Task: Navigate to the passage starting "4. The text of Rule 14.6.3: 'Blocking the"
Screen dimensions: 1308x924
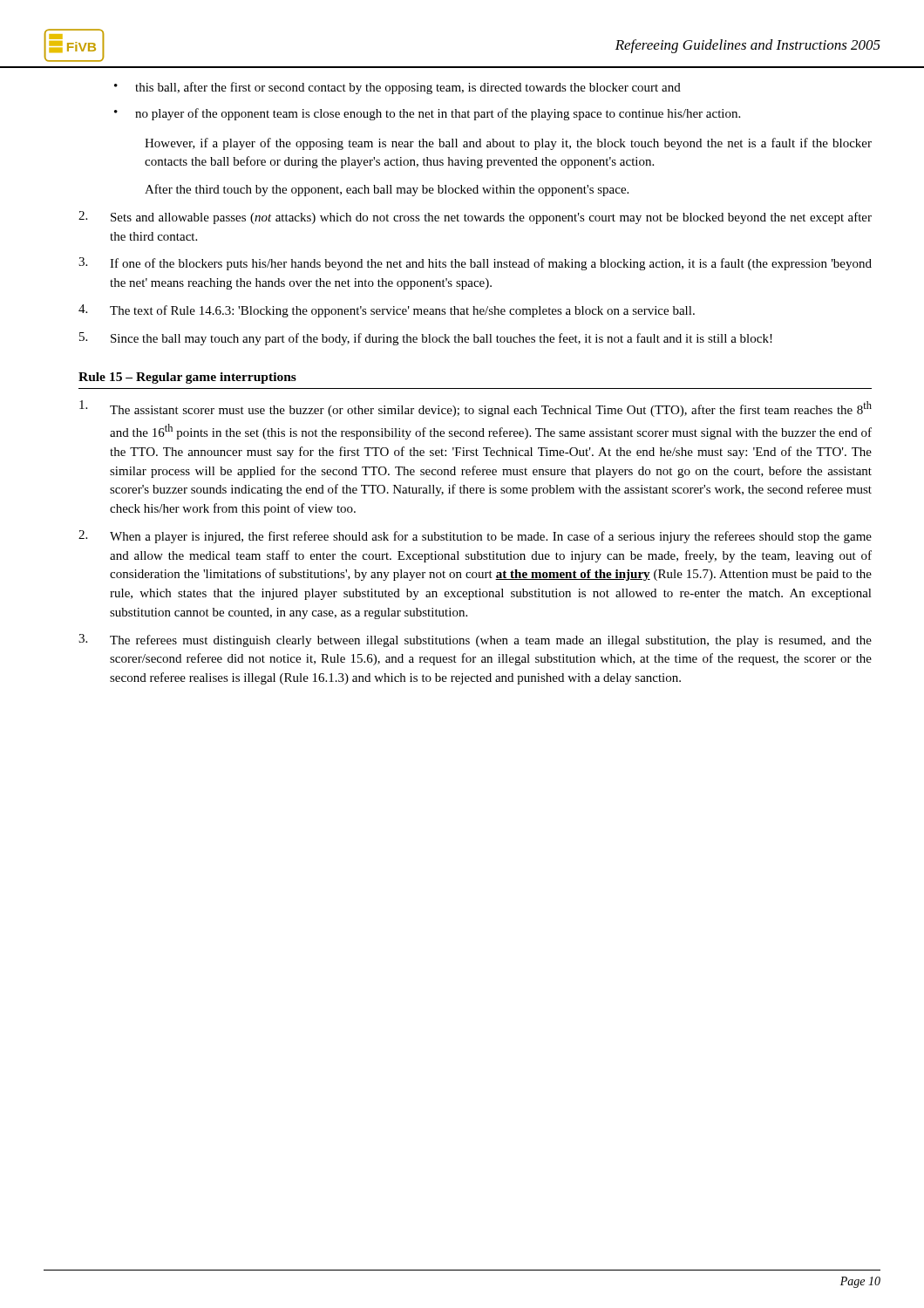Action: 475,311
